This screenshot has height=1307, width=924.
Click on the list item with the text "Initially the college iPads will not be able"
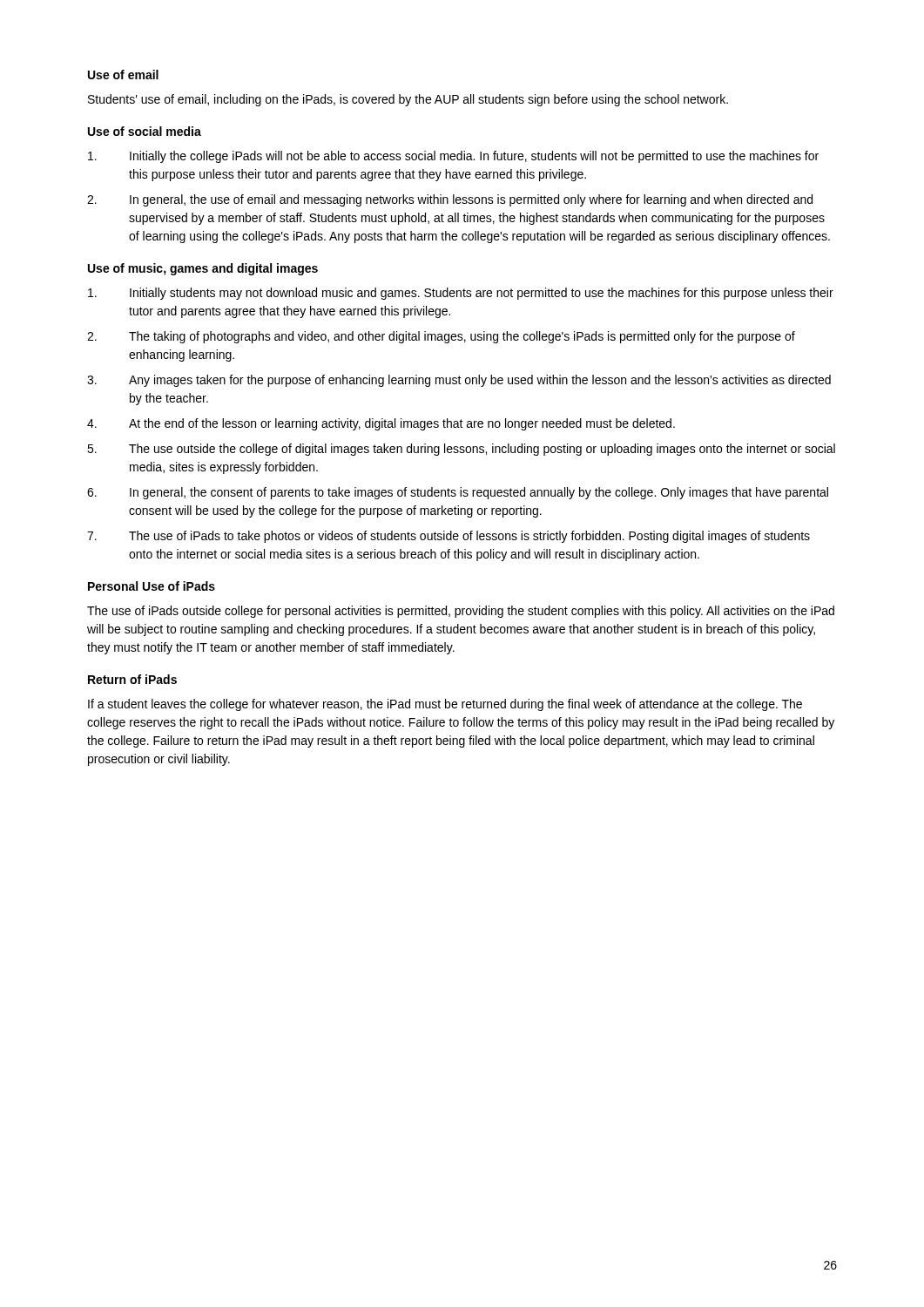pyautogui.click(x=462, y=166)
